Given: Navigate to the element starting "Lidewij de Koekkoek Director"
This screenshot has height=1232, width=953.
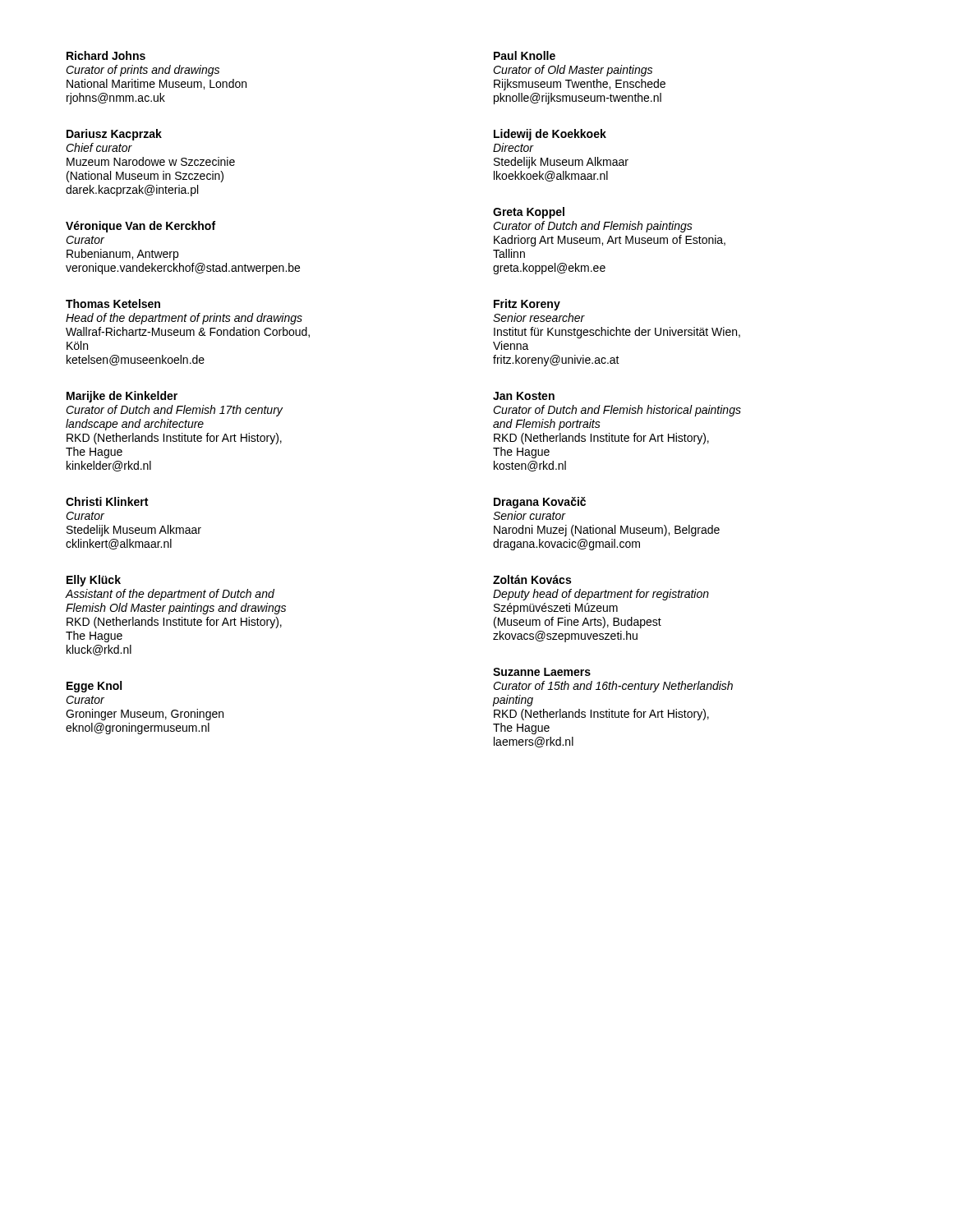Looking at the screenshot, I should 550,135.
